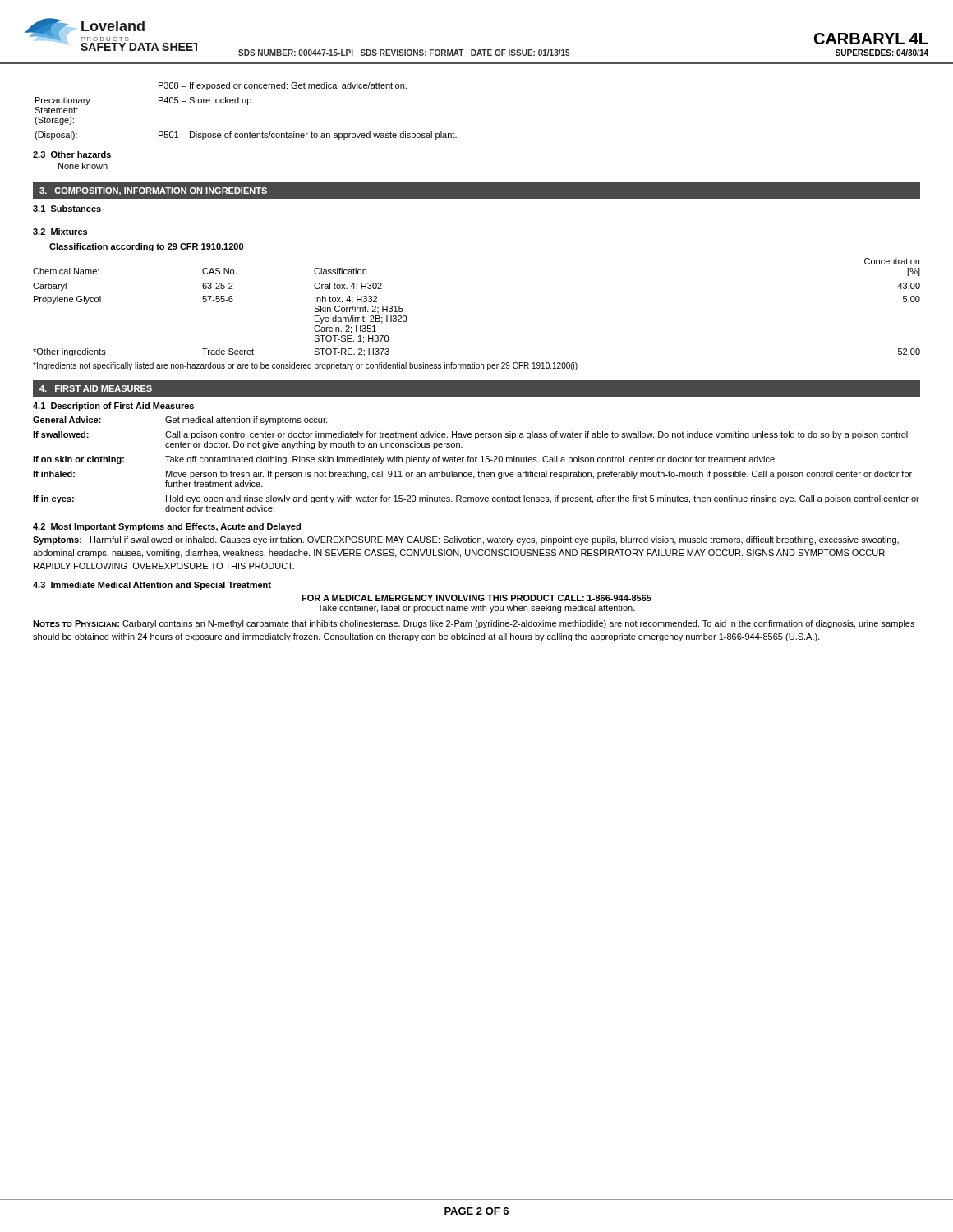Click the section header that begins "3. COMPOSITION, INFORMATION"
This screenshot has height=1232, width=953.
tap(153, 191)
